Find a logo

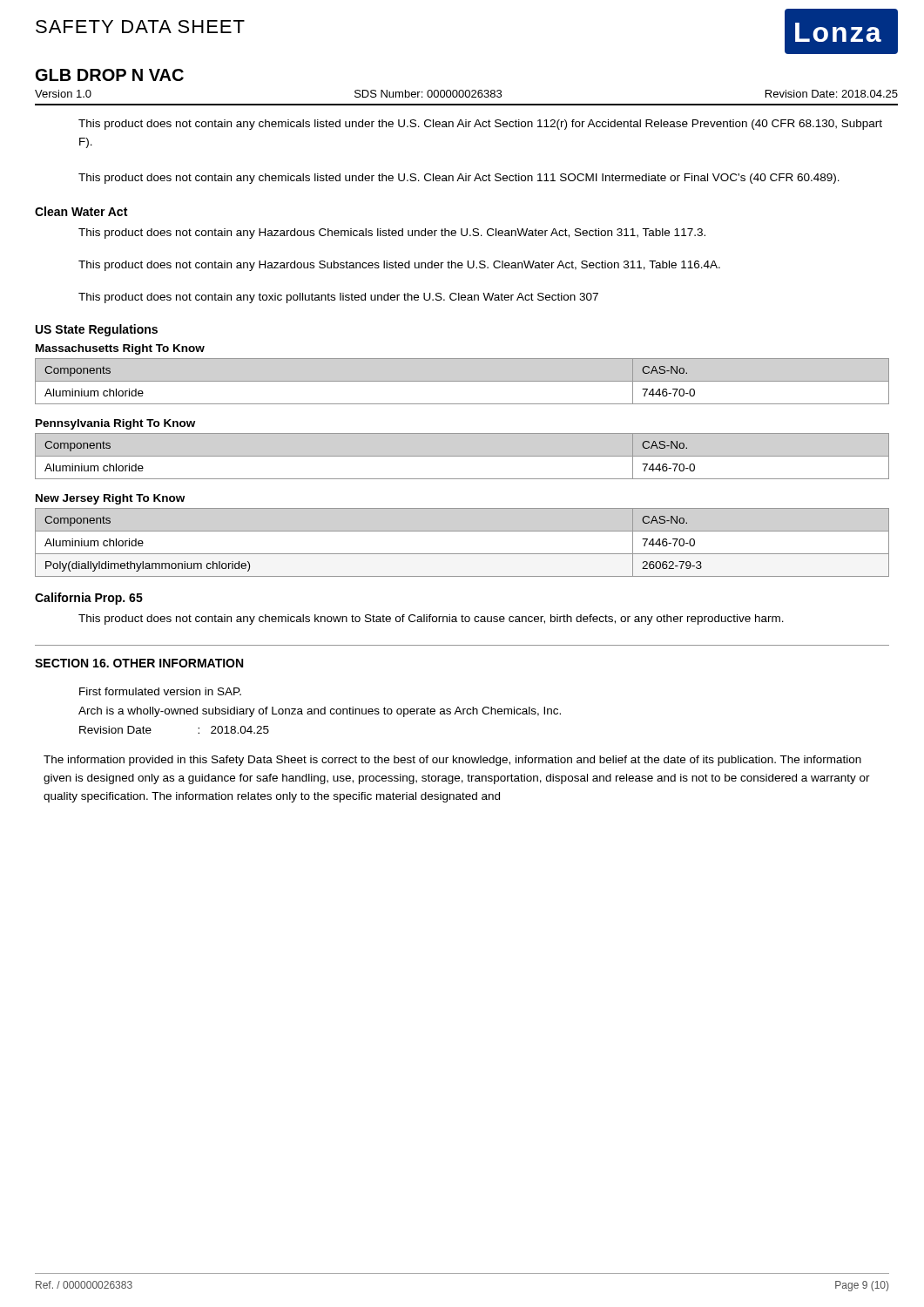(841, 31)
